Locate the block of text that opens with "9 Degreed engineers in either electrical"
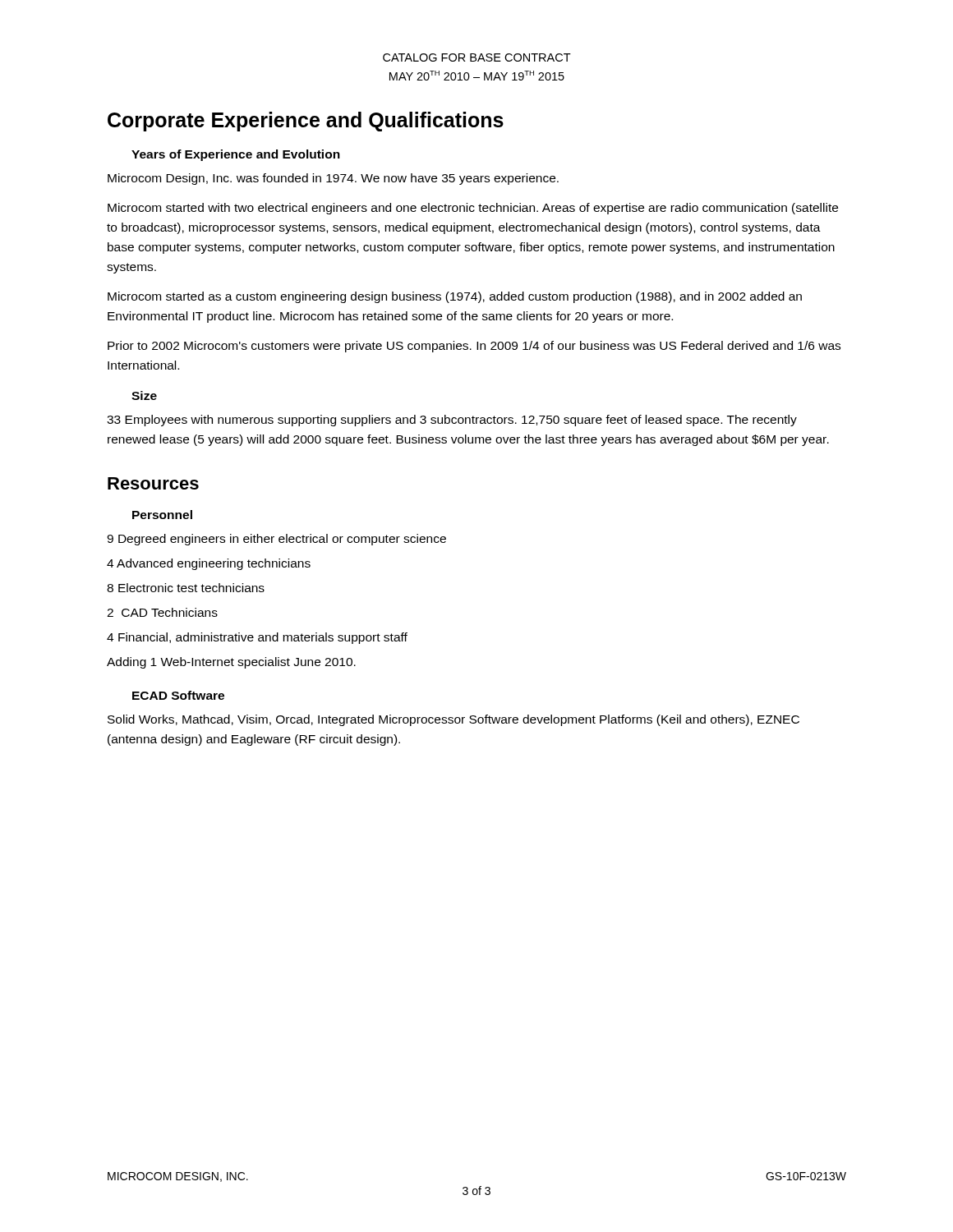The image size is (953, 1232). (277, 538)
